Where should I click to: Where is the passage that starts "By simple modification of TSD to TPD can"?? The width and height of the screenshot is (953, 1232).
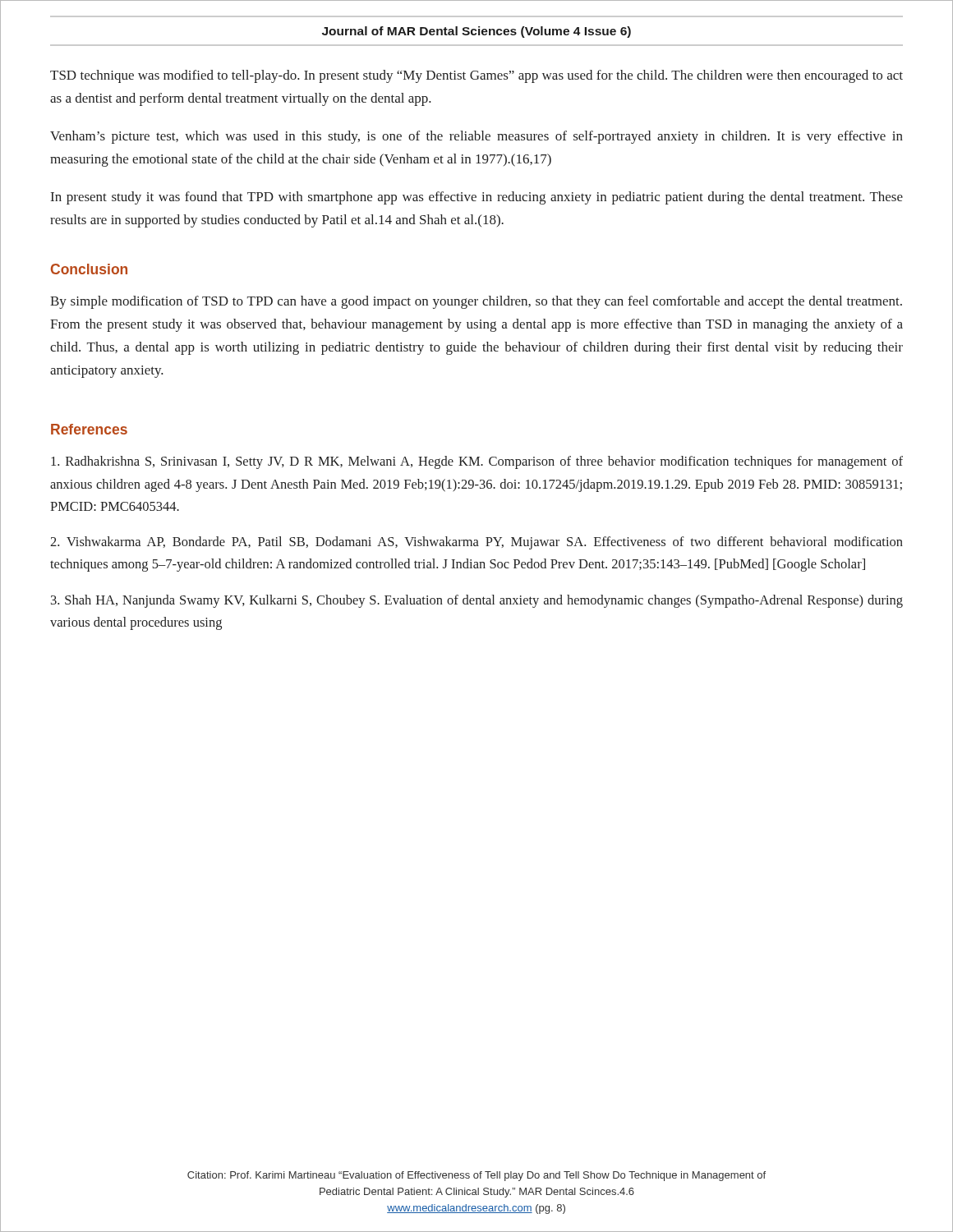pos(476,336)
